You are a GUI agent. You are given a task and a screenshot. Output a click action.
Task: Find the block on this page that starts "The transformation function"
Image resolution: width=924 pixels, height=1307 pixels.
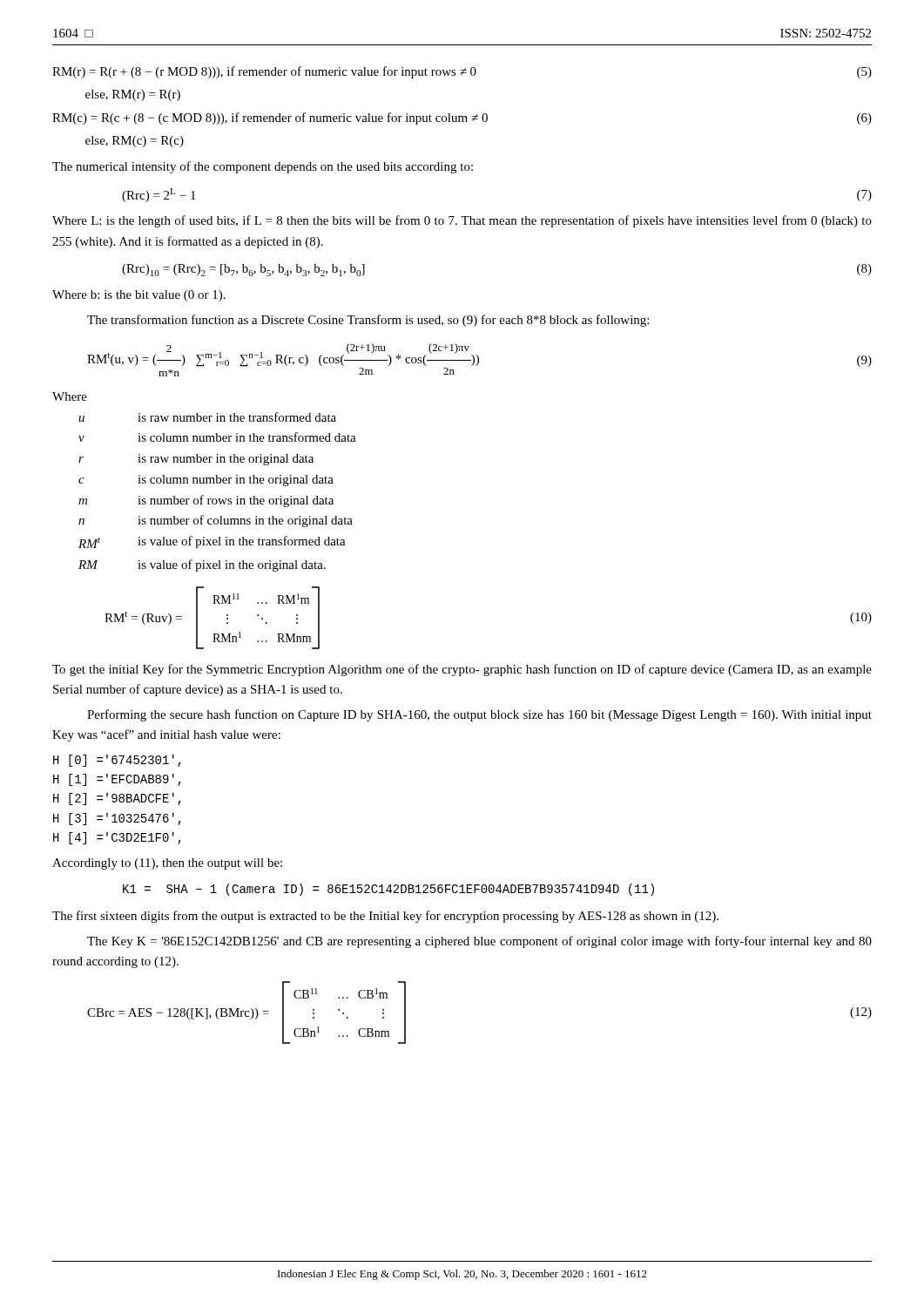click(369, 320)
